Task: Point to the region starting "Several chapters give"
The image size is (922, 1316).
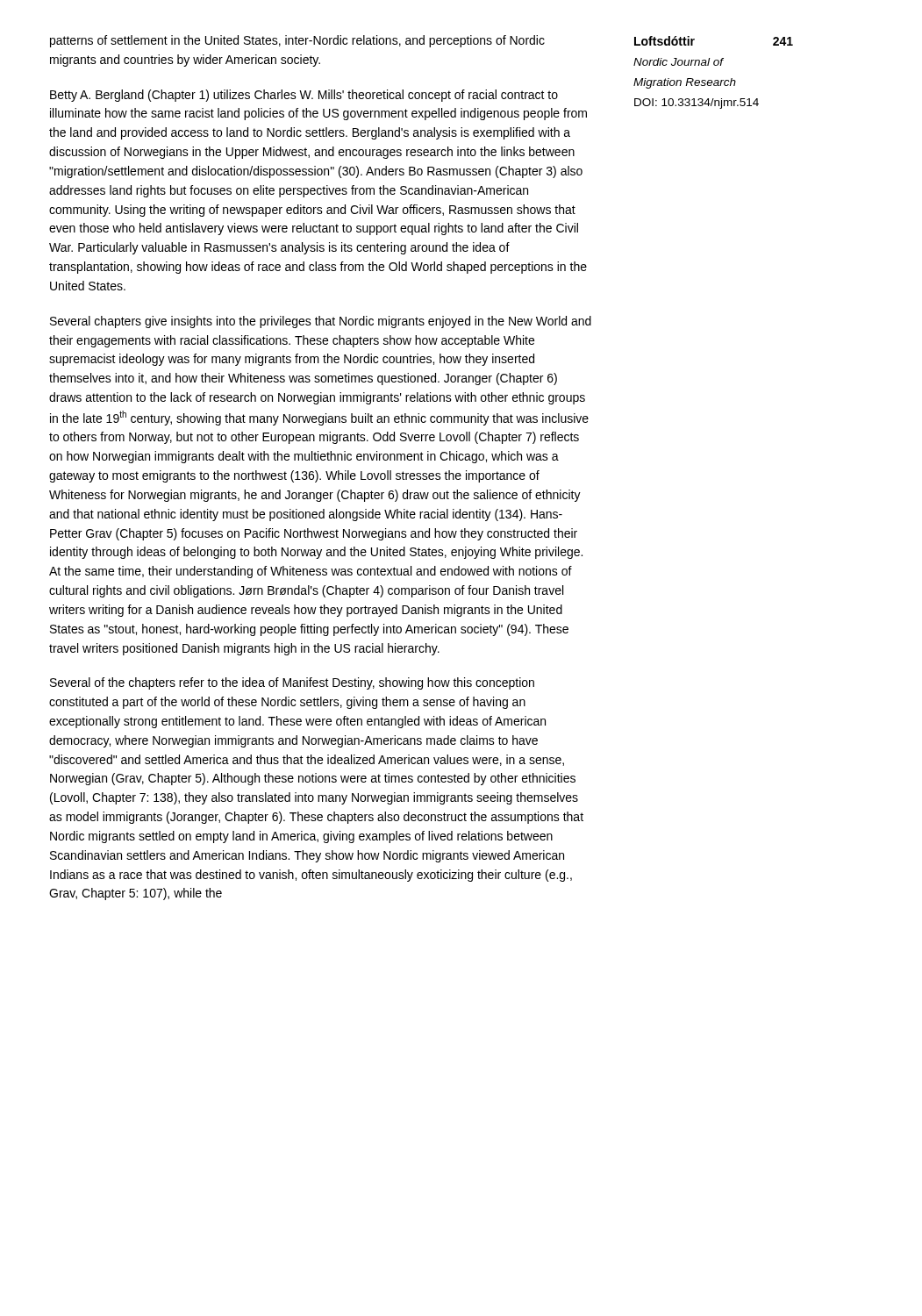Action: (320, 484)
